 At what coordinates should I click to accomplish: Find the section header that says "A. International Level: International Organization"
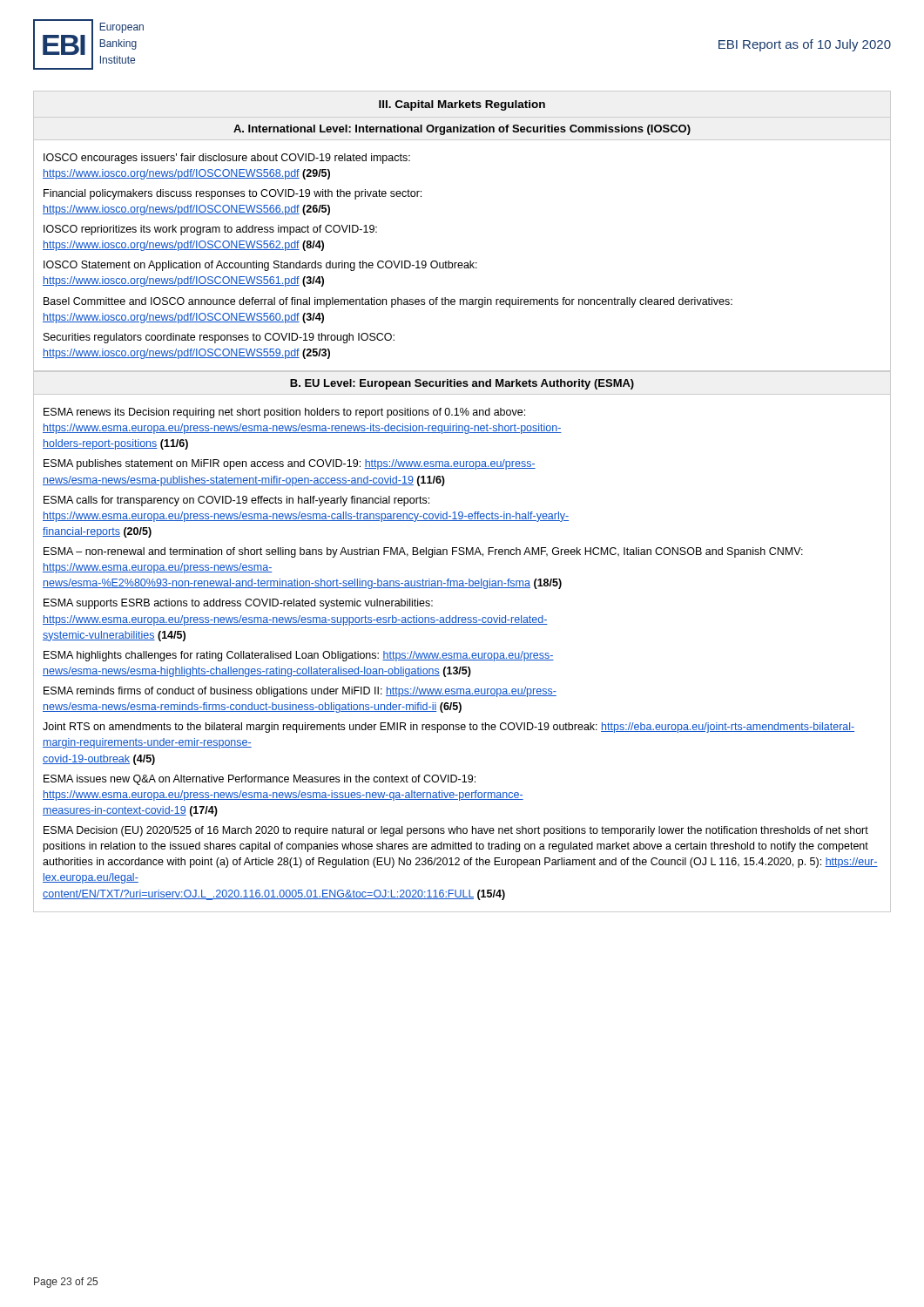(x=462, y=128)
